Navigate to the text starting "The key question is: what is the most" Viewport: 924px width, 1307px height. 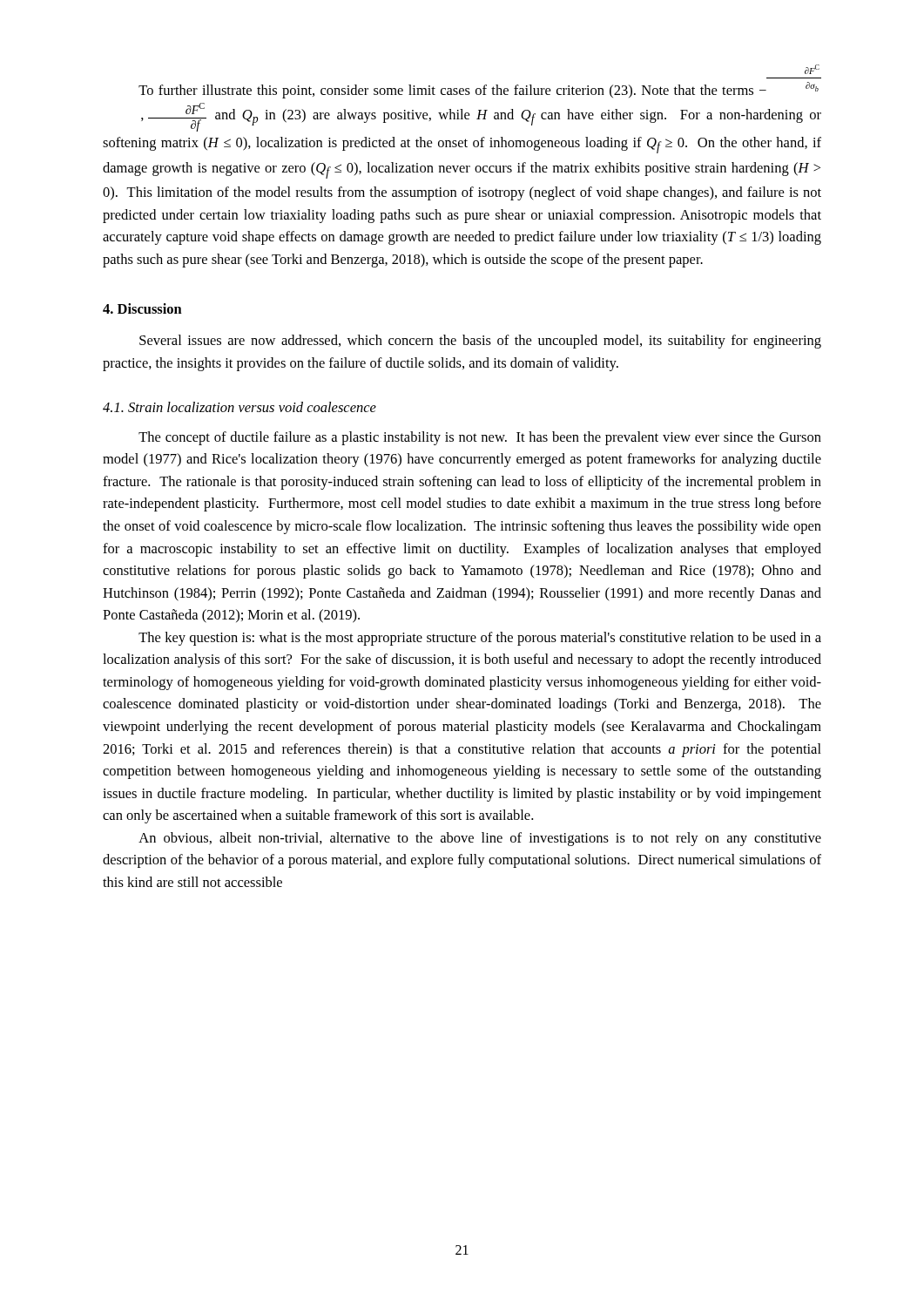(x=462, y=726)
